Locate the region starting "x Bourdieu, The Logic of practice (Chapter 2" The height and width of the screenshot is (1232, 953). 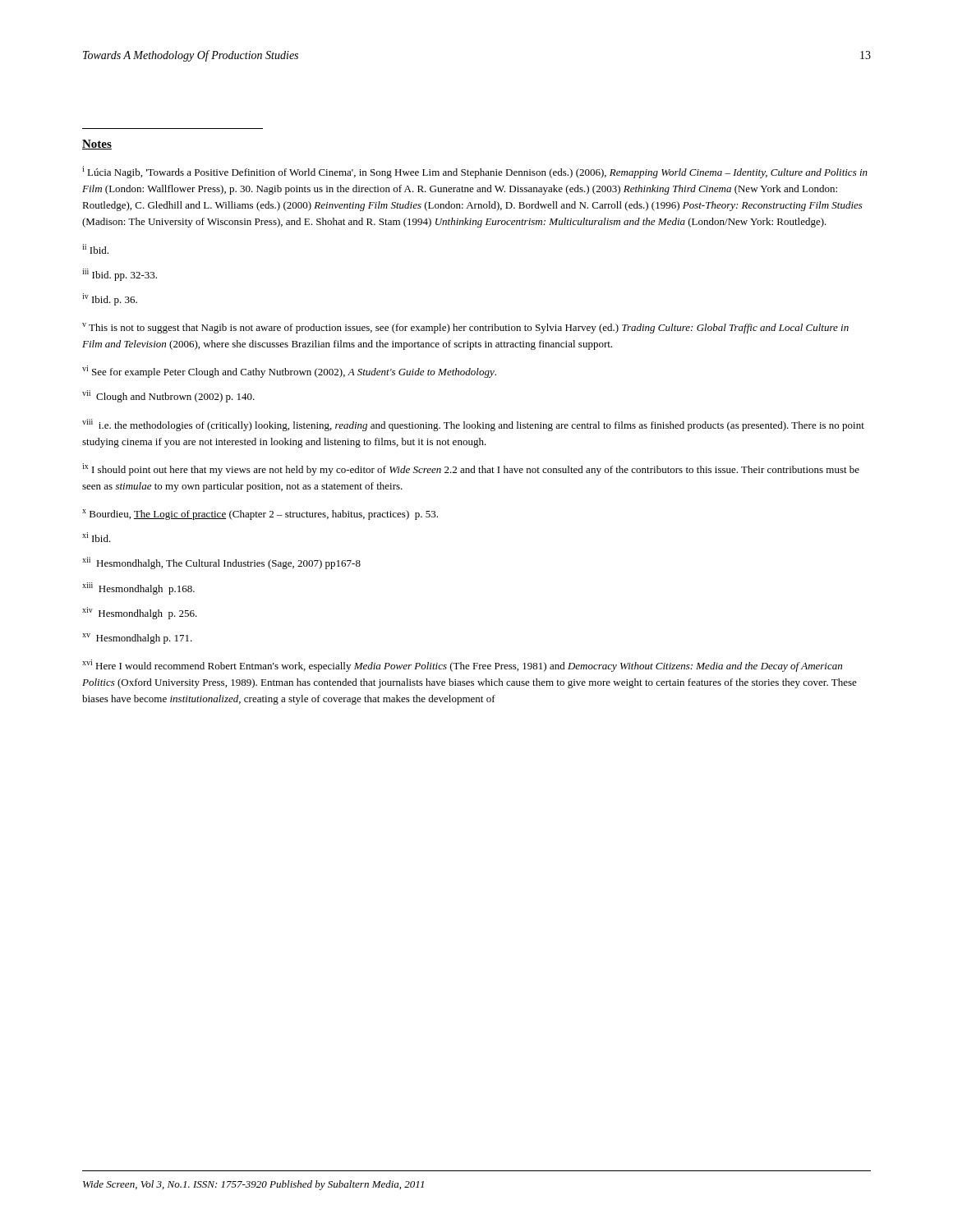tap(260, 513)
